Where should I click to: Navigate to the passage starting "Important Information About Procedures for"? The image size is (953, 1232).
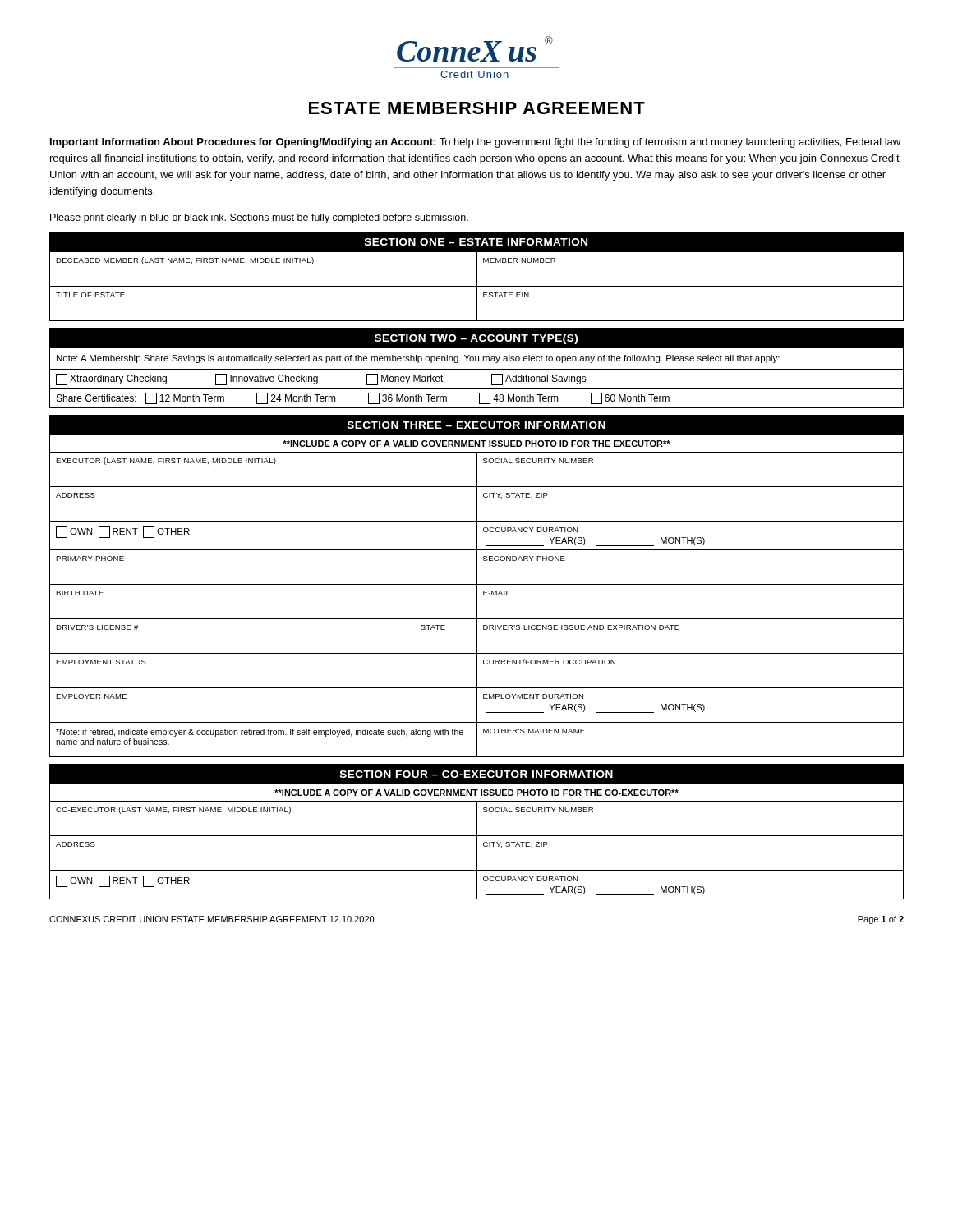click(x=475, y=167)
